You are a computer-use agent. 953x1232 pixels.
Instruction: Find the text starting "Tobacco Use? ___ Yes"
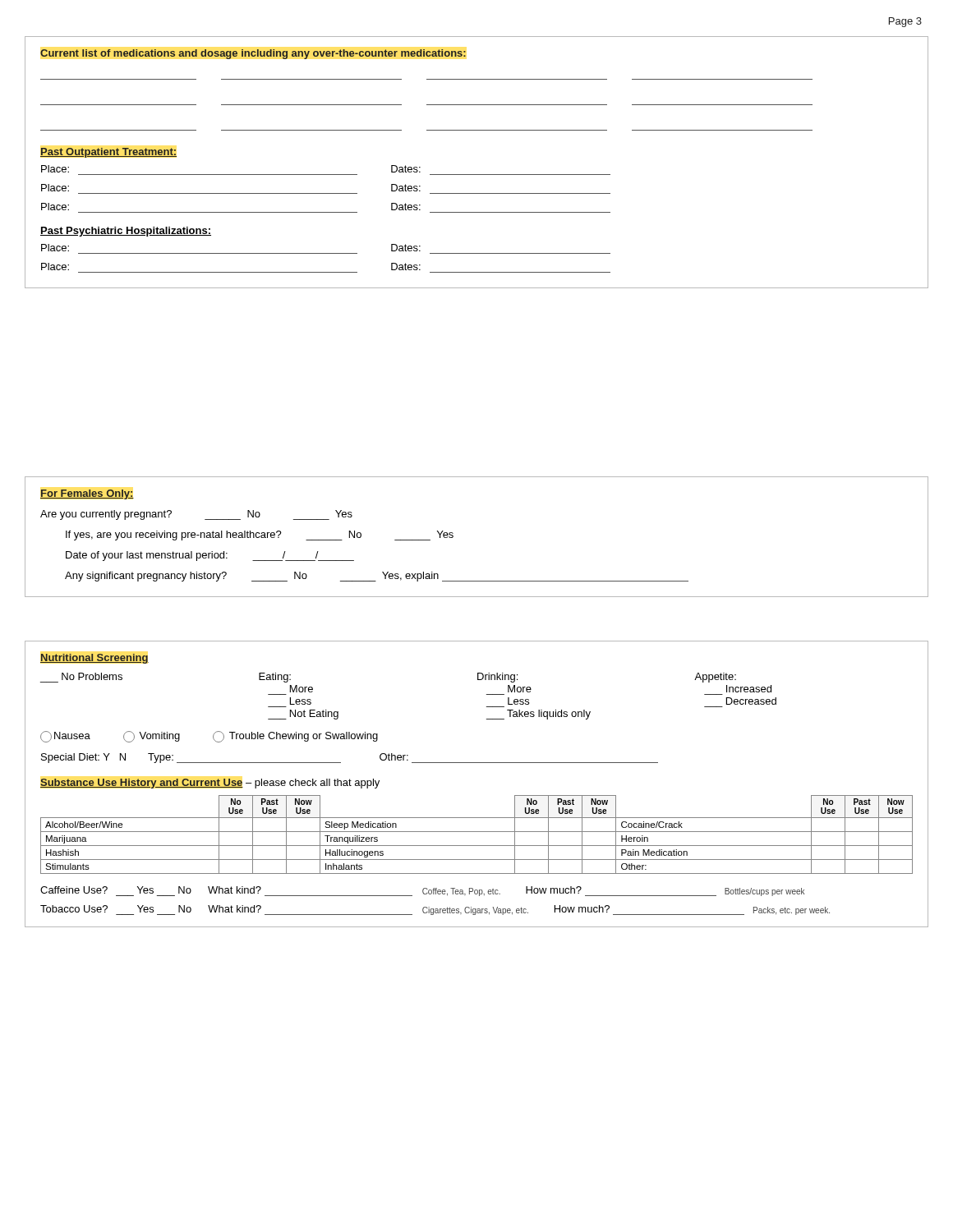pyautogui.click(x=435, y=908)
